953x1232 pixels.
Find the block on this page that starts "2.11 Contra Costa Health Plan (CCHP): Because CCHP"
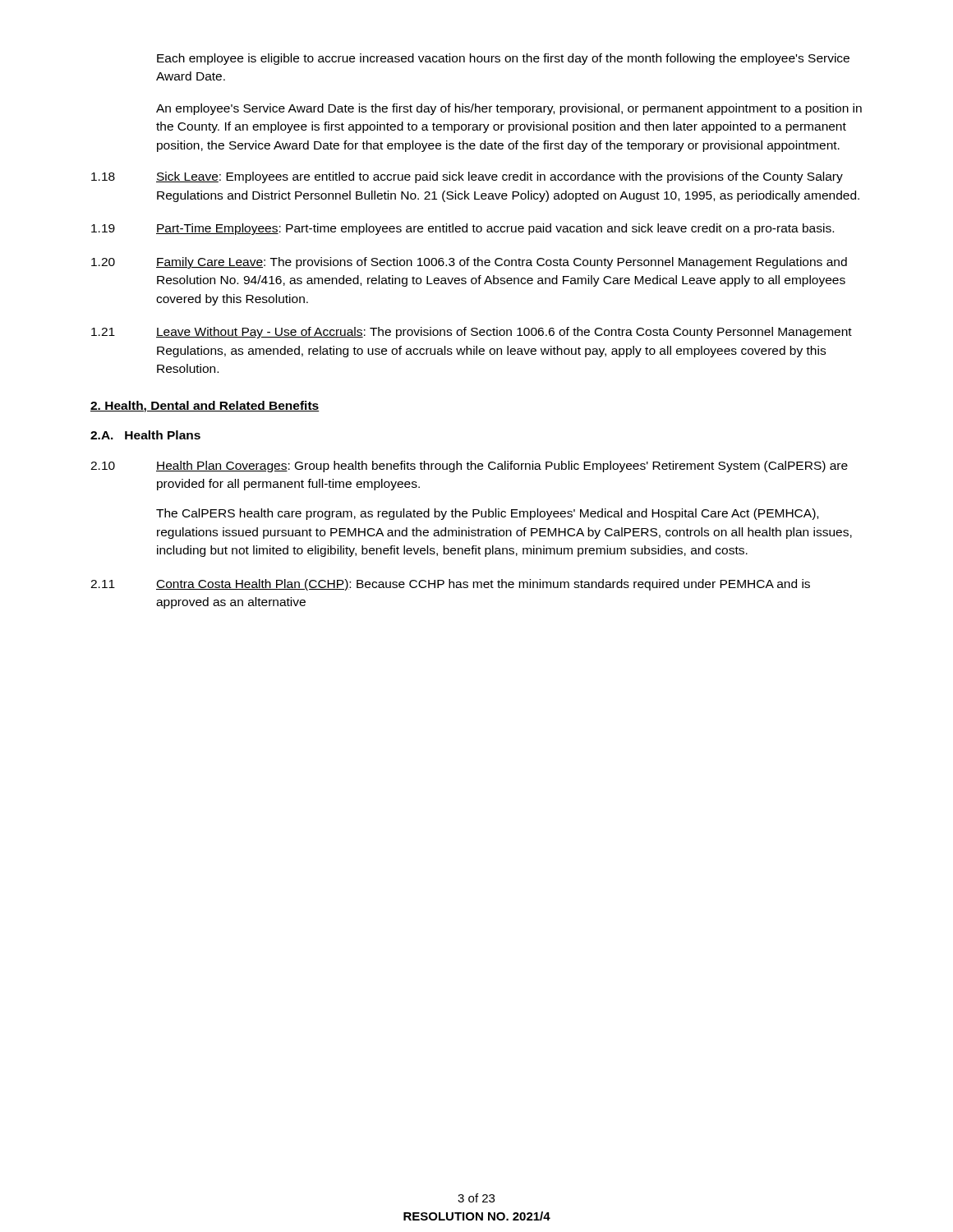pyautogui.click(x=476, y=593)
